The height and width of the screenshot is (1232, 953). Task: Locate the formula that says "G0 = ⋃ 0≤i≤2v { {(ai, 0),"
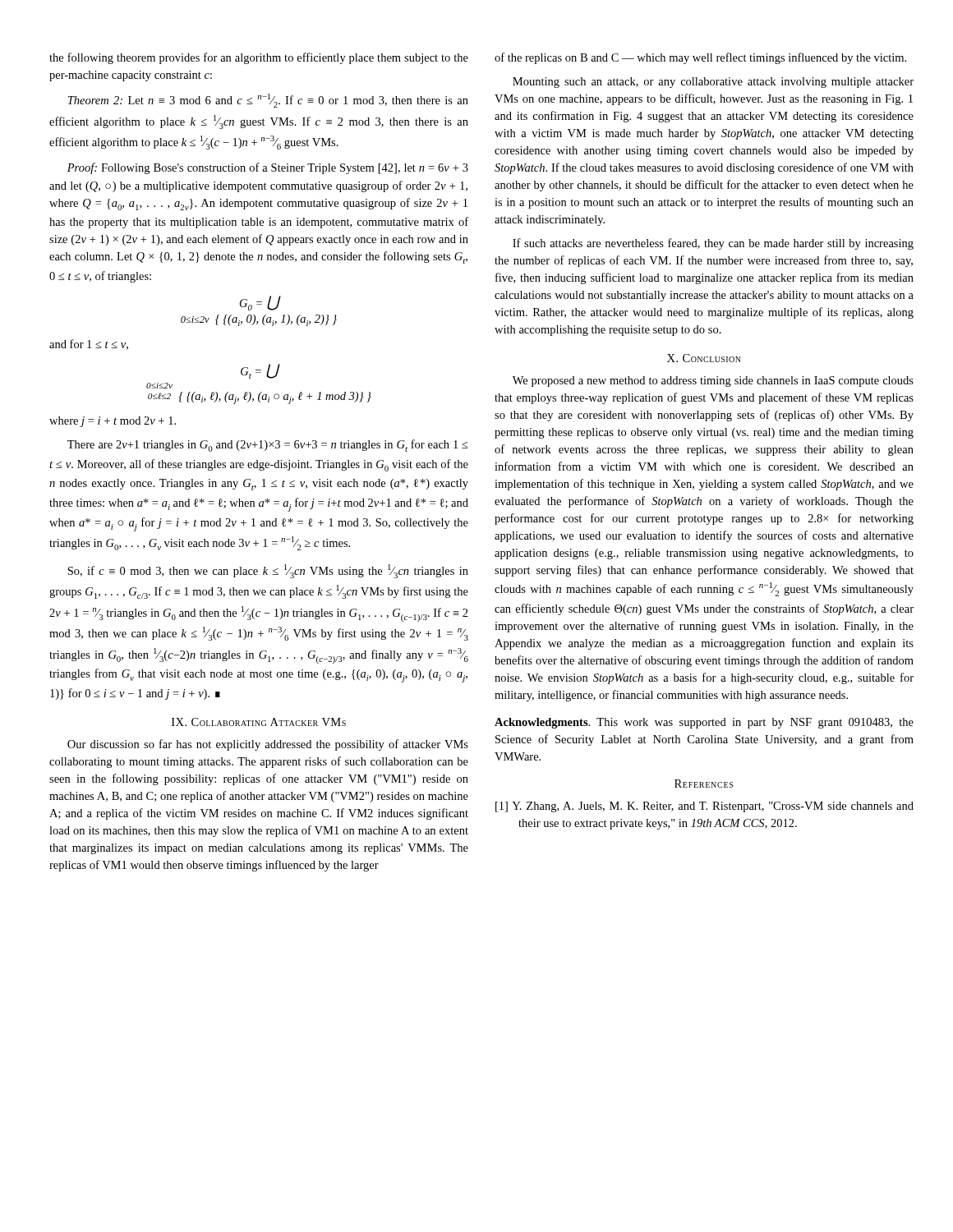pyautogui.click(x=259, y=310)
